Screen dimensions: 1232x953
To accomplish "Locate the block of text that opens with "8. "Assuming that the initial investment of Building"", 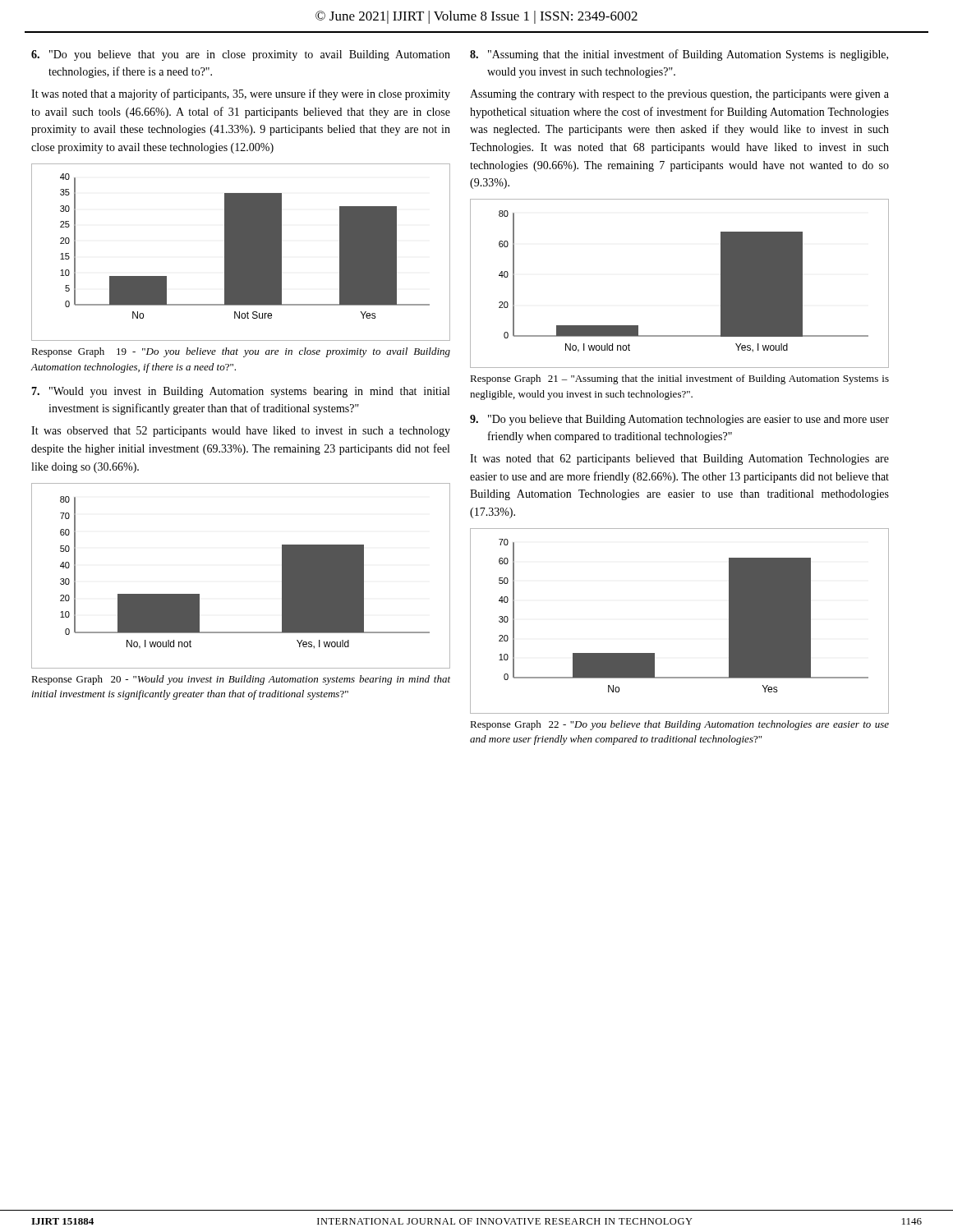I will (679, 63).
